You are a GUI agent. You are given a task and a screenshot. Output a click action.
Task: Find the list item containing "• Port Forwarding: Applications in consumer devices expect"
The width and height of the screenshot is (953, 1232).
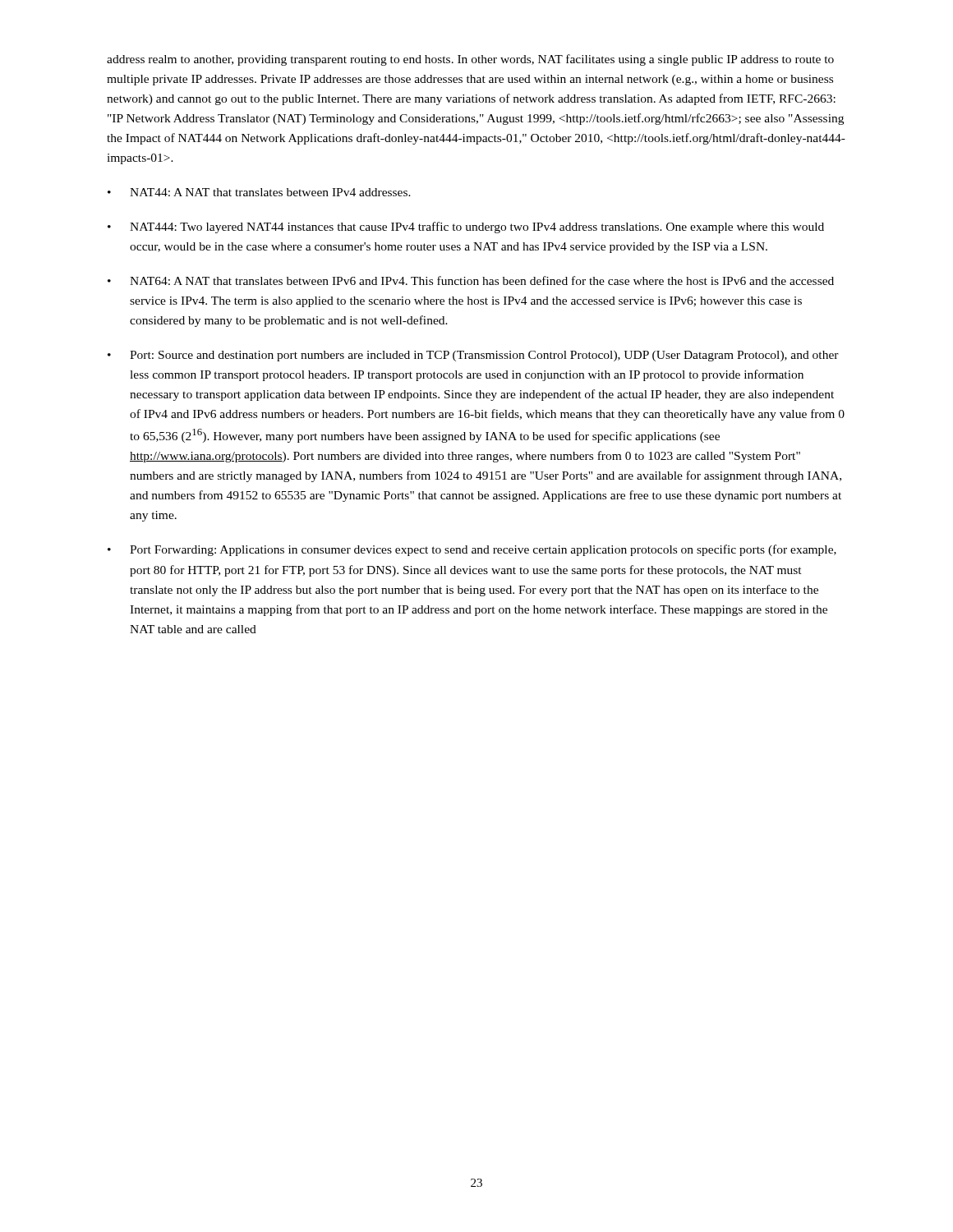[x=476, y=589]
